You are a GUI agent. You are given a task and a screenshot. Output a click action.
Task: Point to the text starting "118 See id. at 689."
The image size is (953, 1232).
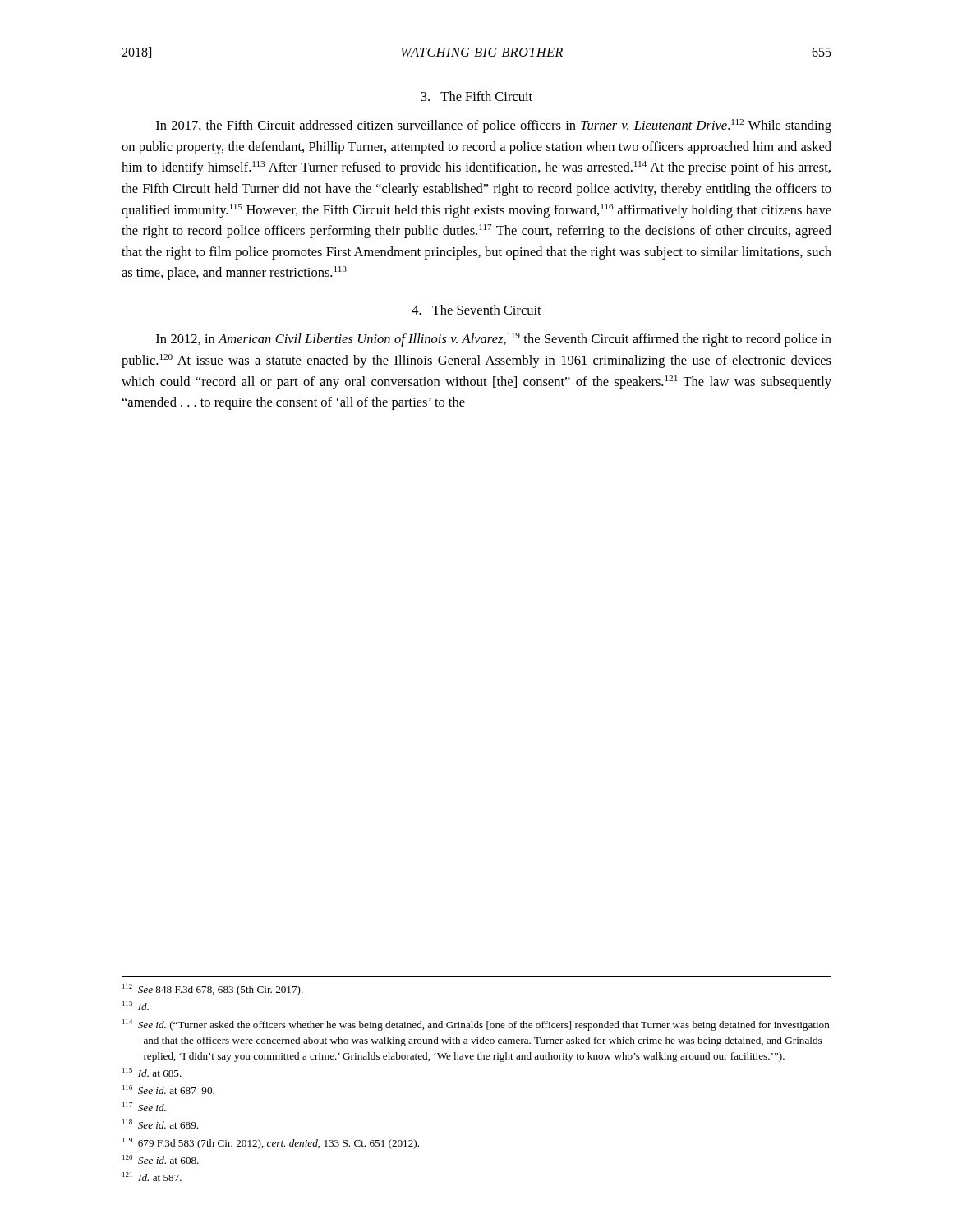pos(160,1125)
